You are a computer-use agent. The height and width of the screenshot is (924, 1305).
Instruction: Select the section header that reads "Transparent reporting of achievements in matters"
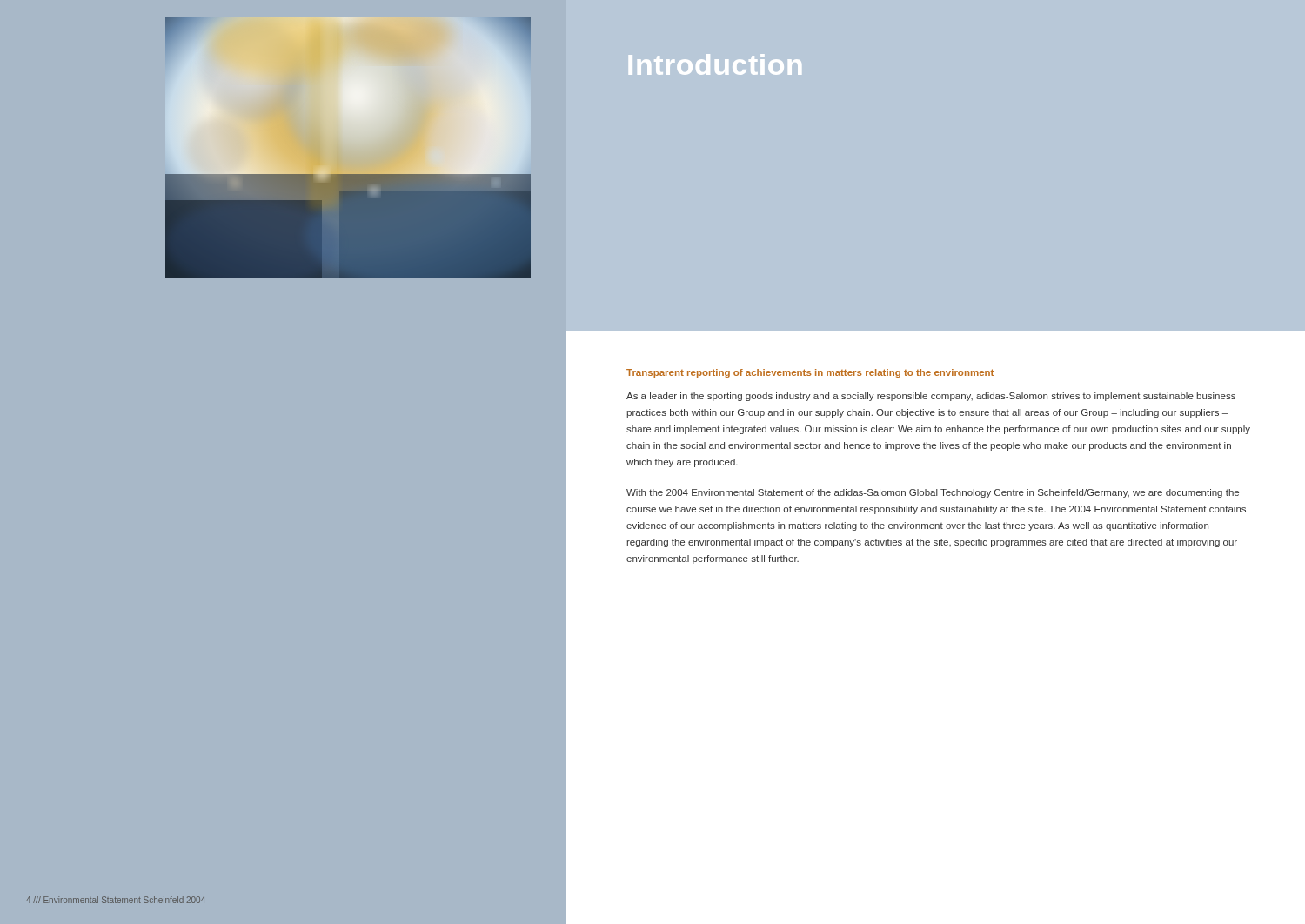tap(810, 372)
